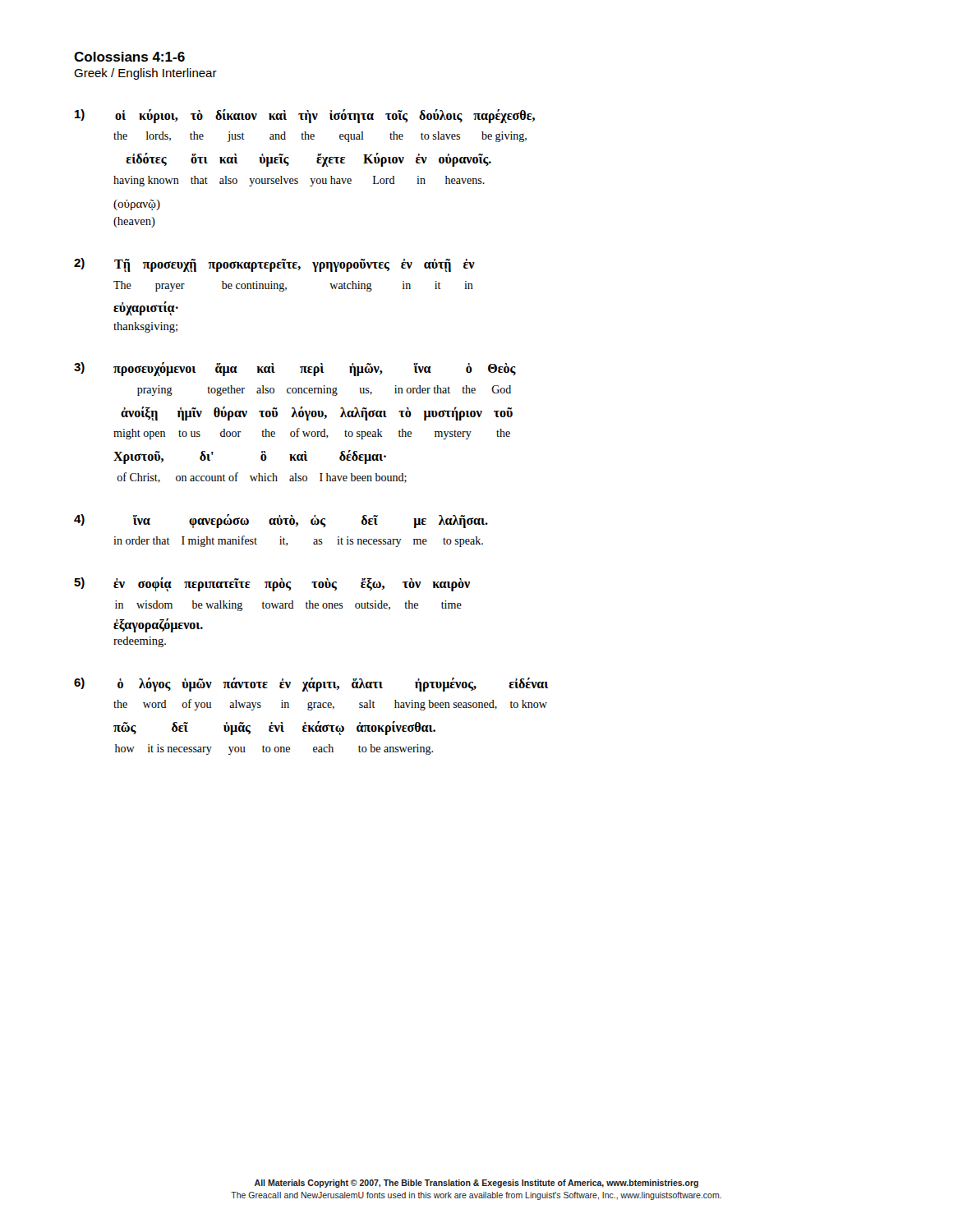This screenshot has width=953, height=1232.
Task: Find the block on this page that starts "4) ἵναin order that φανερώσωI might manifest αὐτὸ,it,"
Action: tap(476, 530)
